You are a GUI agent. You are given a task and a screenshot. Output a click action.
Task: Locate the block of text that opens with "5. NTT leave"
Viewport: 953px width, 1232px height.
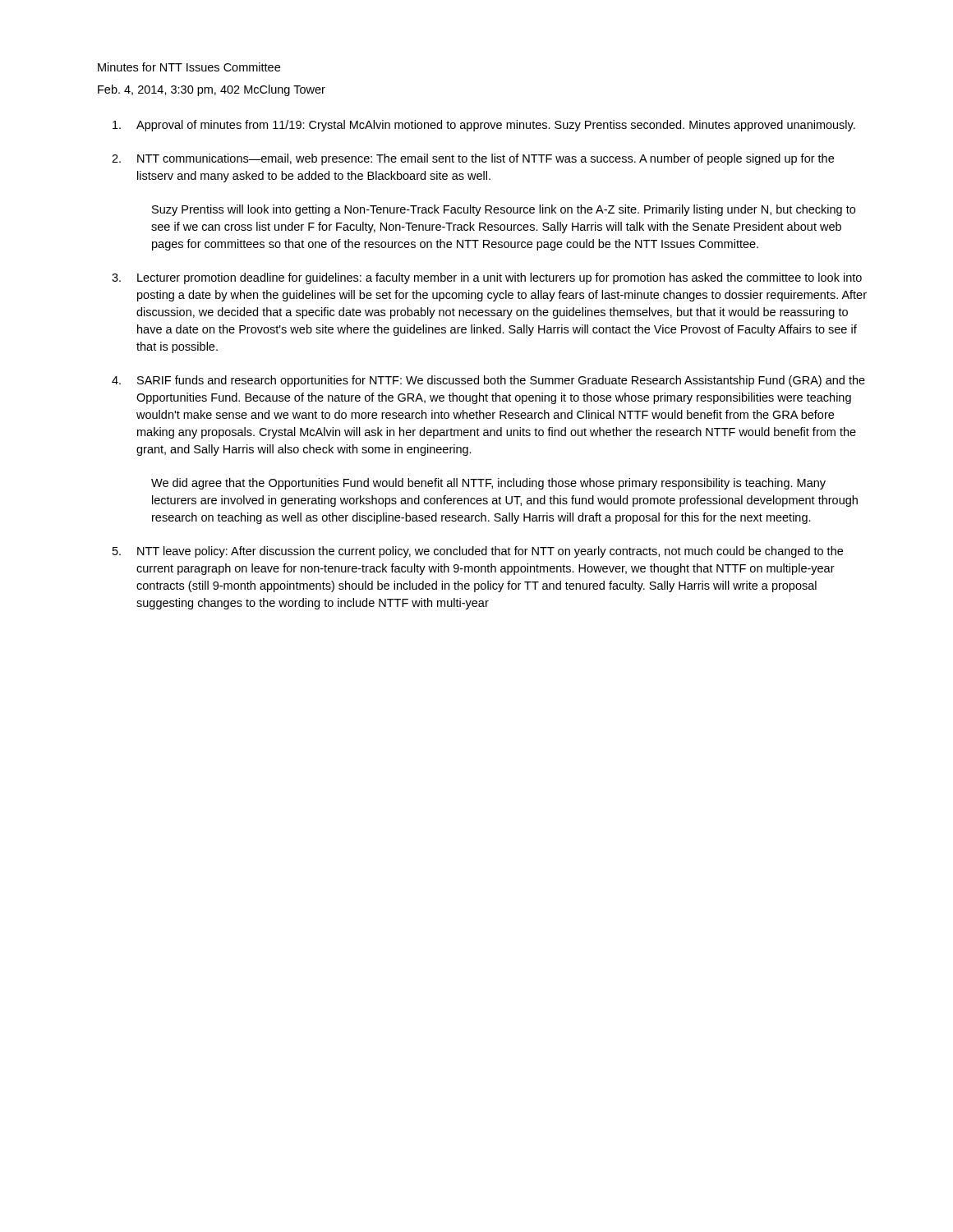491,578
